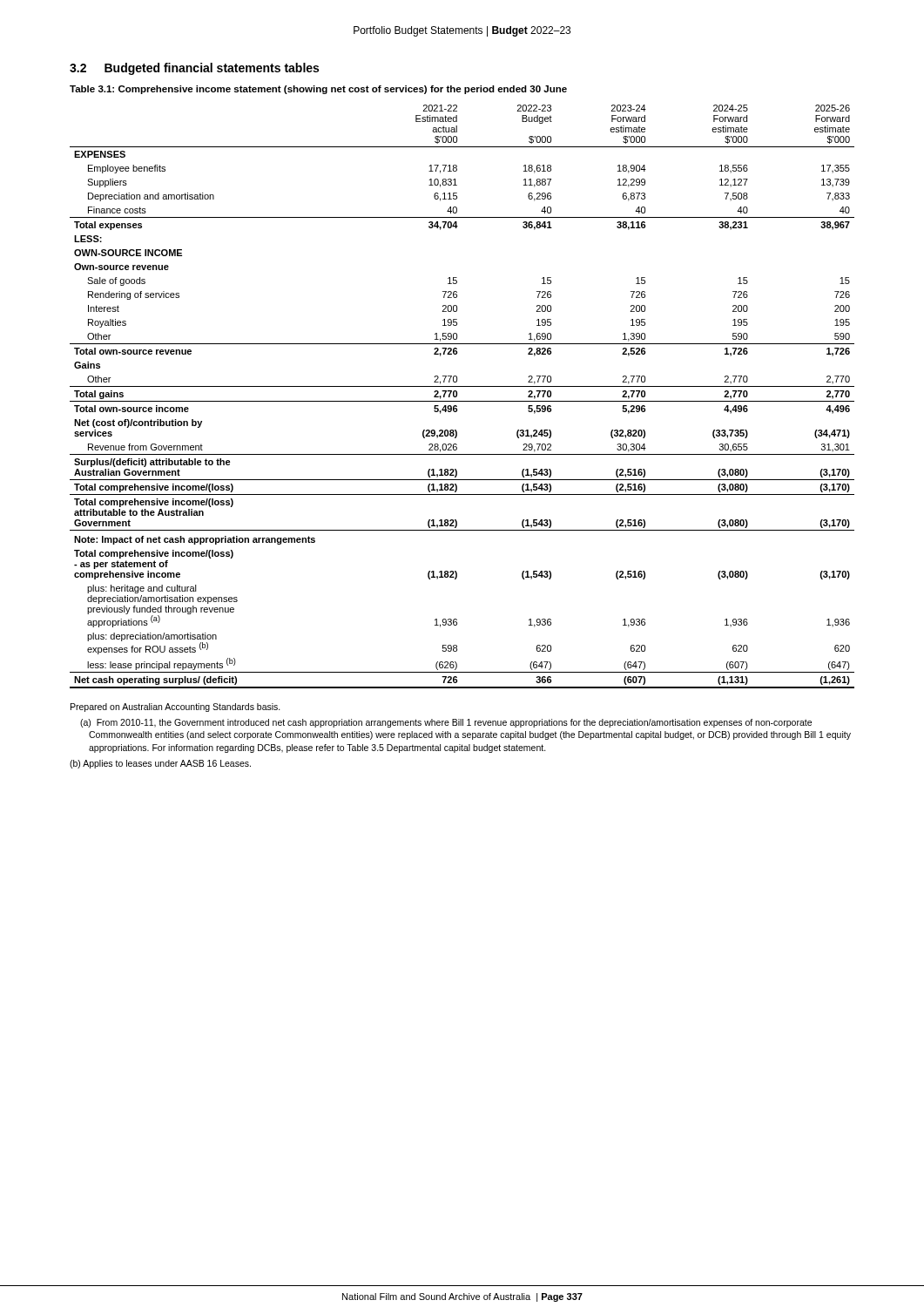
Task: Click the caption that begins "Table 3.1: Comprehensive income statement"
Action: 318,89
